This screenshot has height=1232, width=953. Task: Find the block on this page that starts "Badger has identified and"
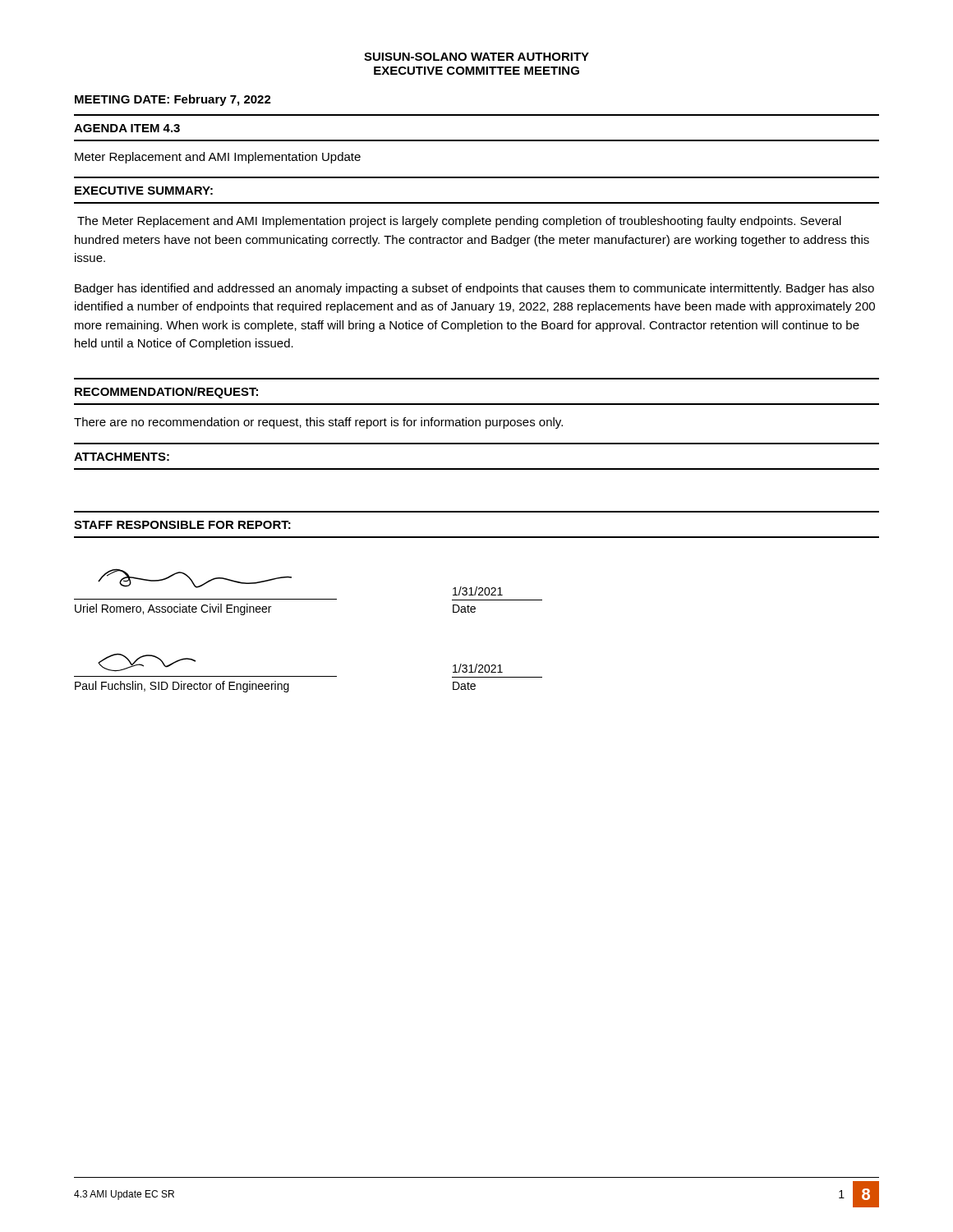coord(475,315)
